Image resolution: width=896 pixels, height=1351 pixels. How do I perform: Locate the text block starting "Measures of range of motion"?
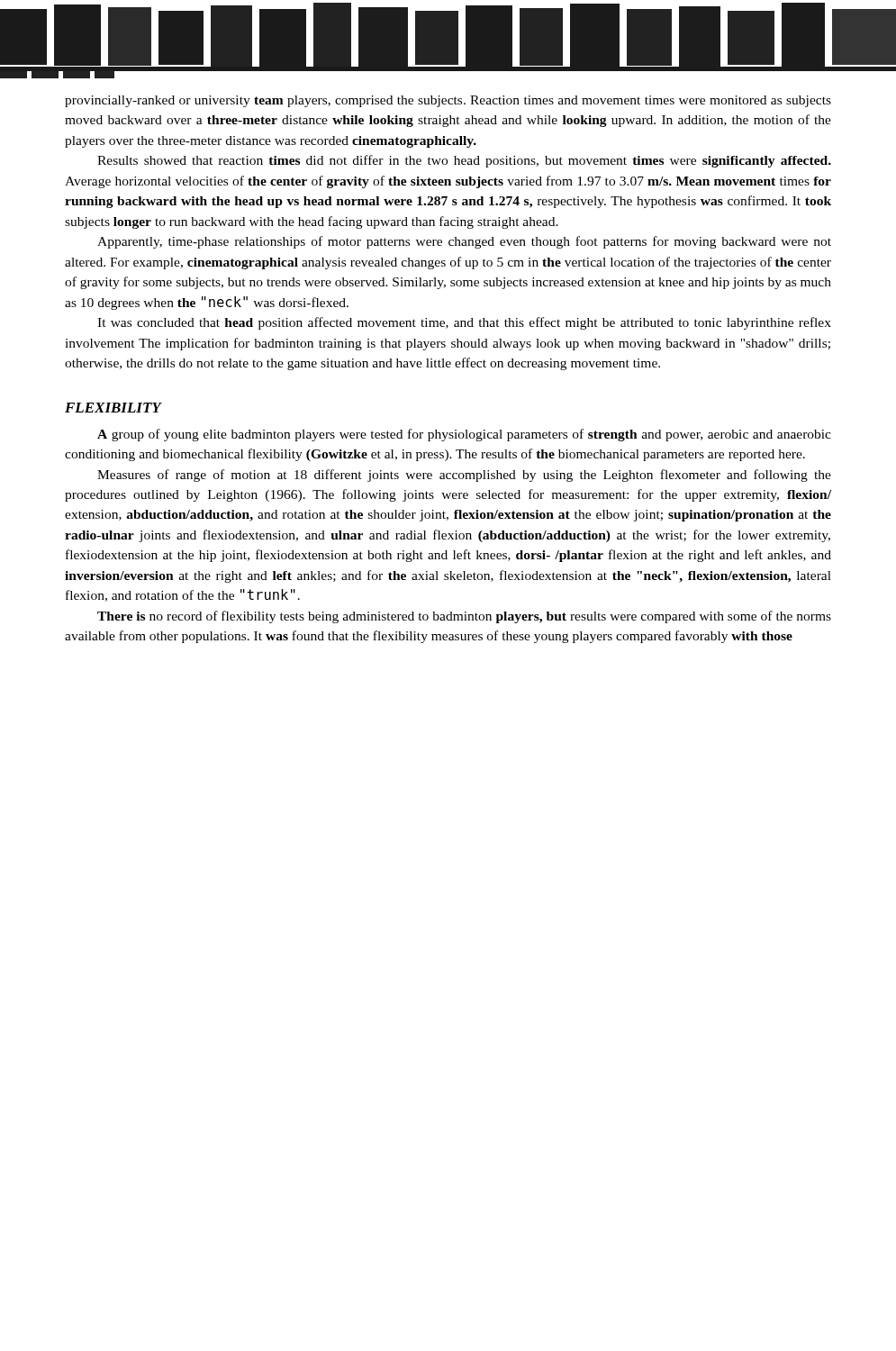(448, 535)
